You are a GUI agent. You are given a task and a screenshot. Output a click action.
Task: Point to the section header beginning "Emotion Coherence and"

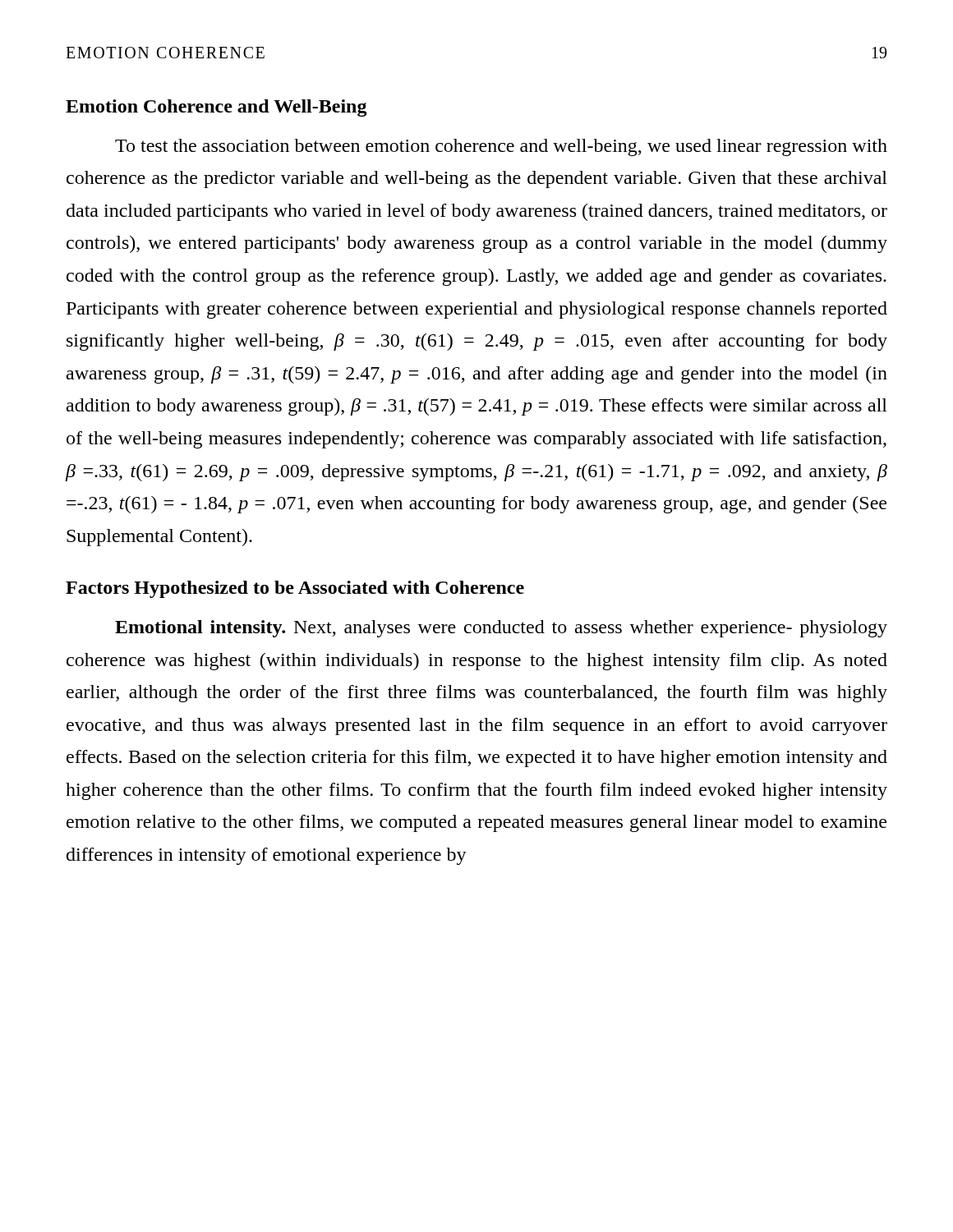[216, 106]
